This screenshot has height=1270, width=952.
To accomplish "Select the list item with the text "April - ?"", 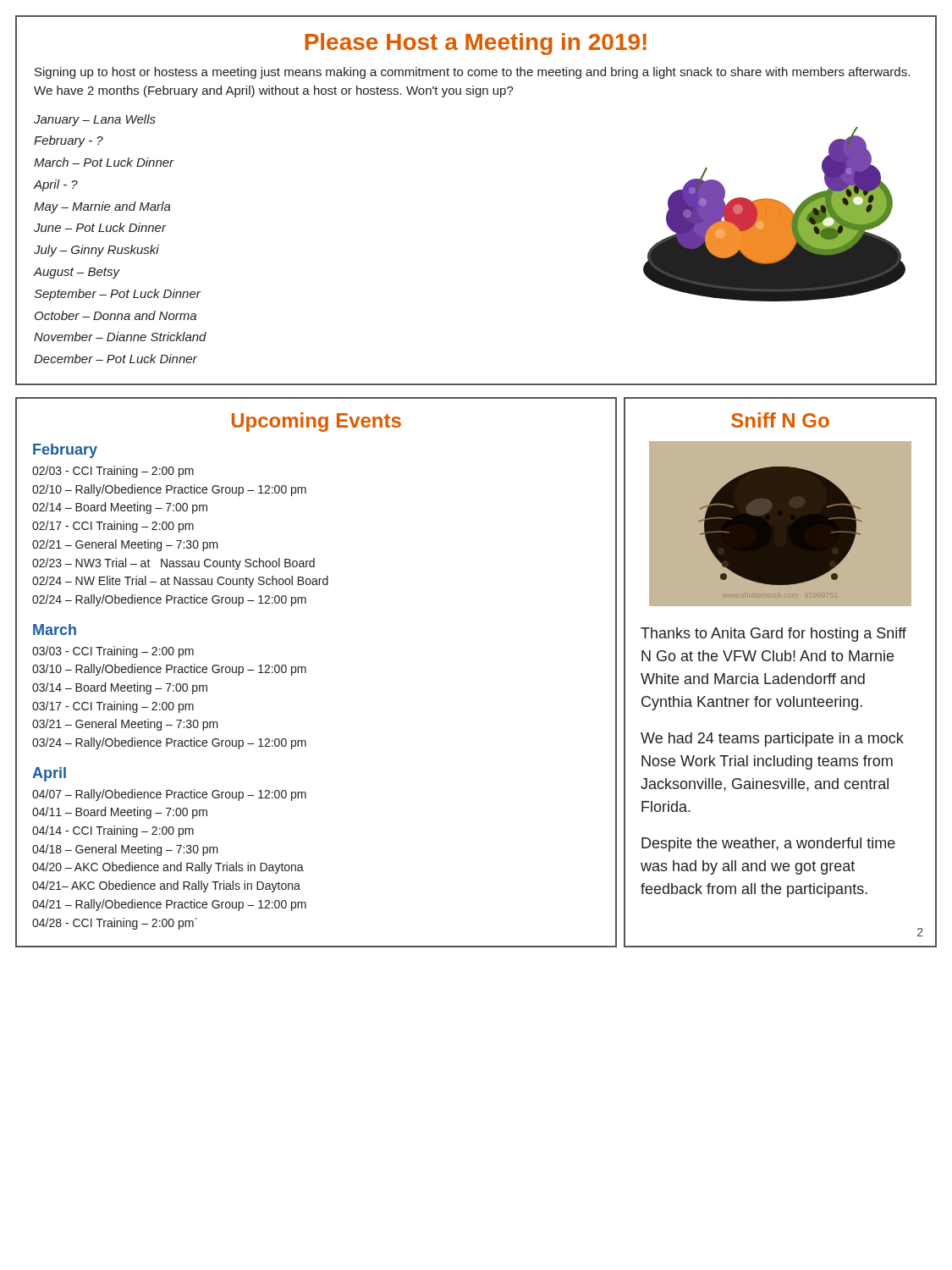I will click(56, 184).
